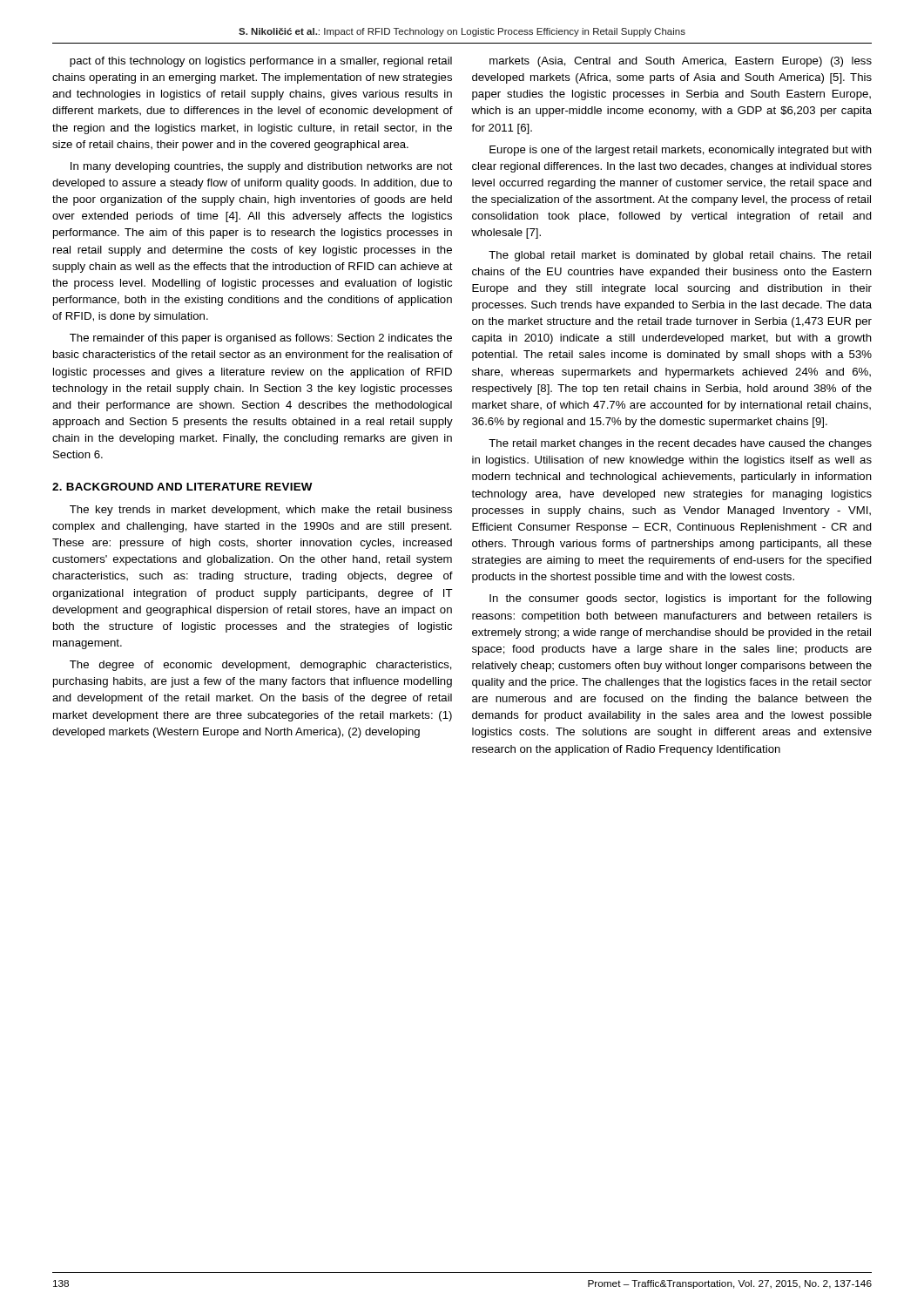Navigate to the block starting "The degree of economic development, demographic characteristics, purchasing"
Viewport: 924px width, 1307px height.
click(252, 698)
